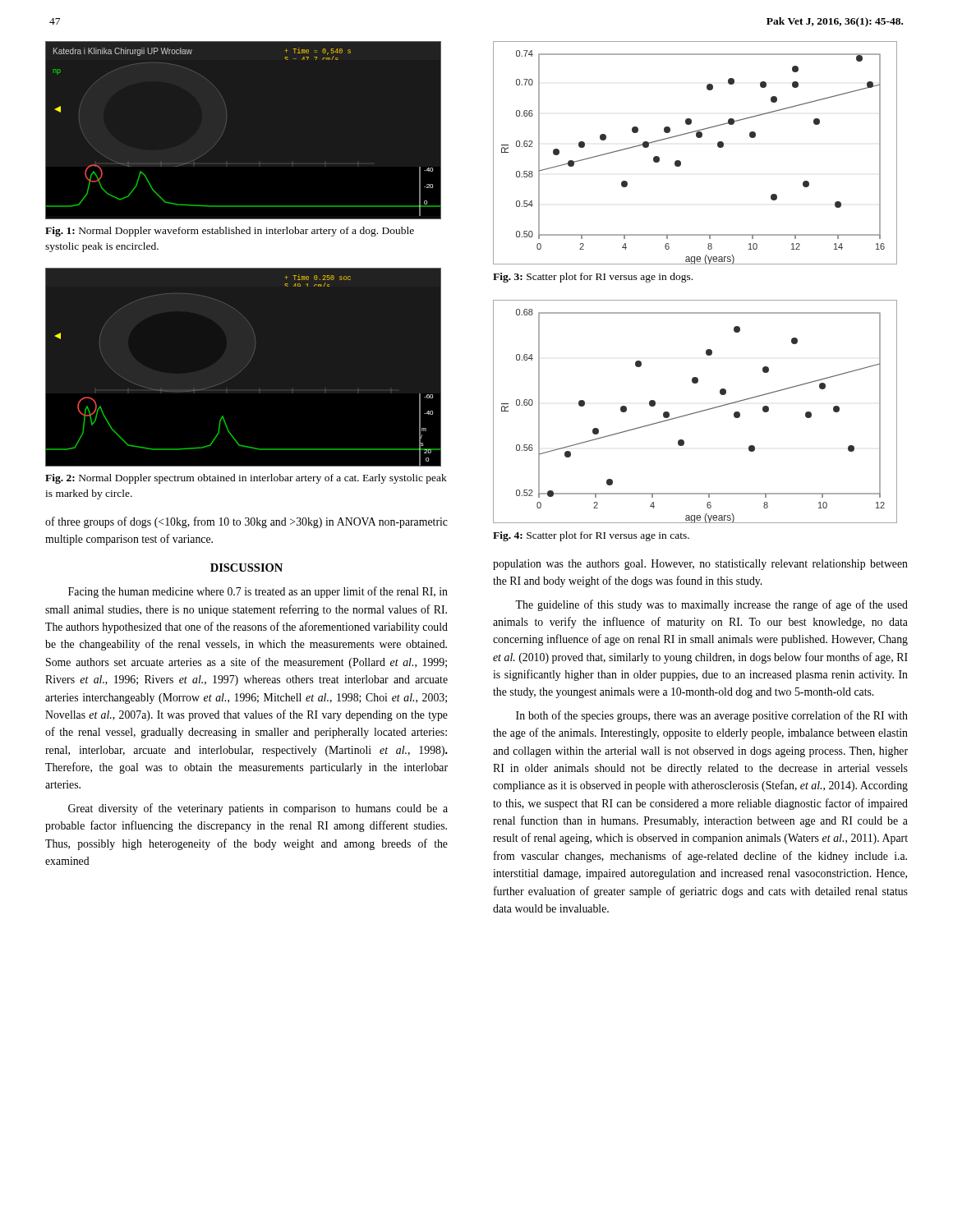Point to the text block starting "Fig. 2: Normal Doppler spectrum"
Viewport: 953px width, 1232px height.
coord(246,485)
